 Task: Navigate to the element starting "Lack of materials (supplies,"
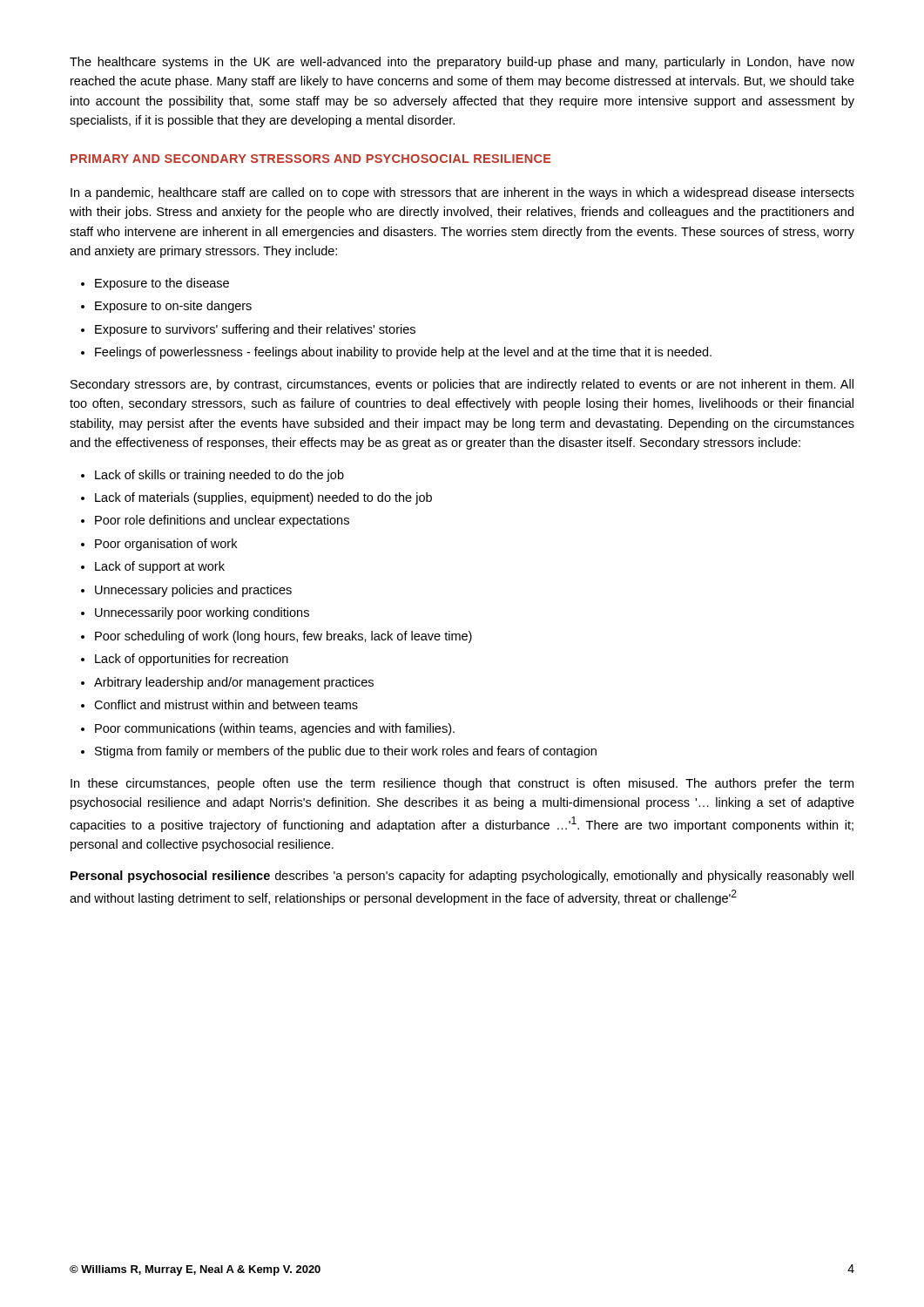pyautogui.click(x=263, y=498)
